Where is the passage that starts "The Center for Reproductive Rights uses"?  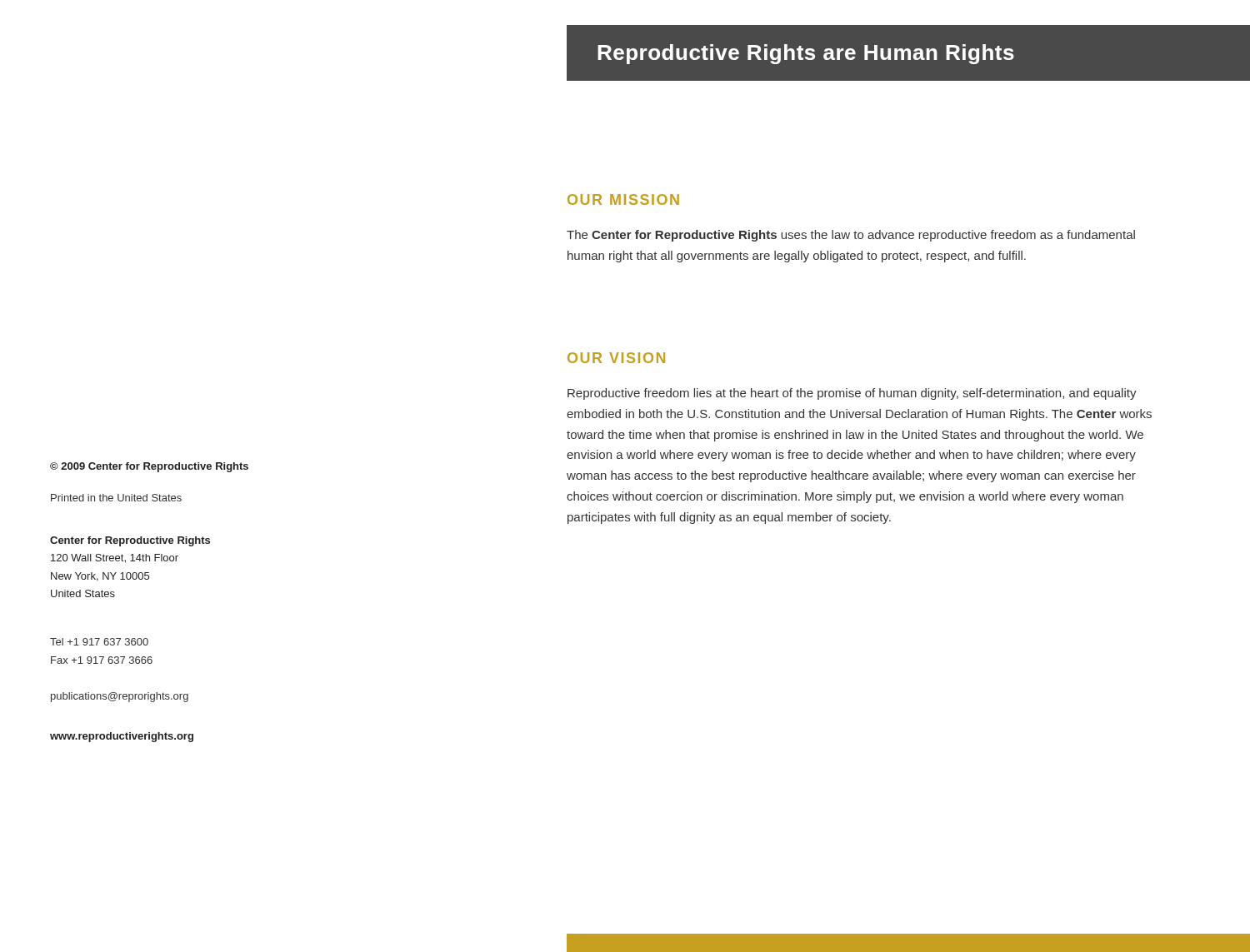point(851,245)
